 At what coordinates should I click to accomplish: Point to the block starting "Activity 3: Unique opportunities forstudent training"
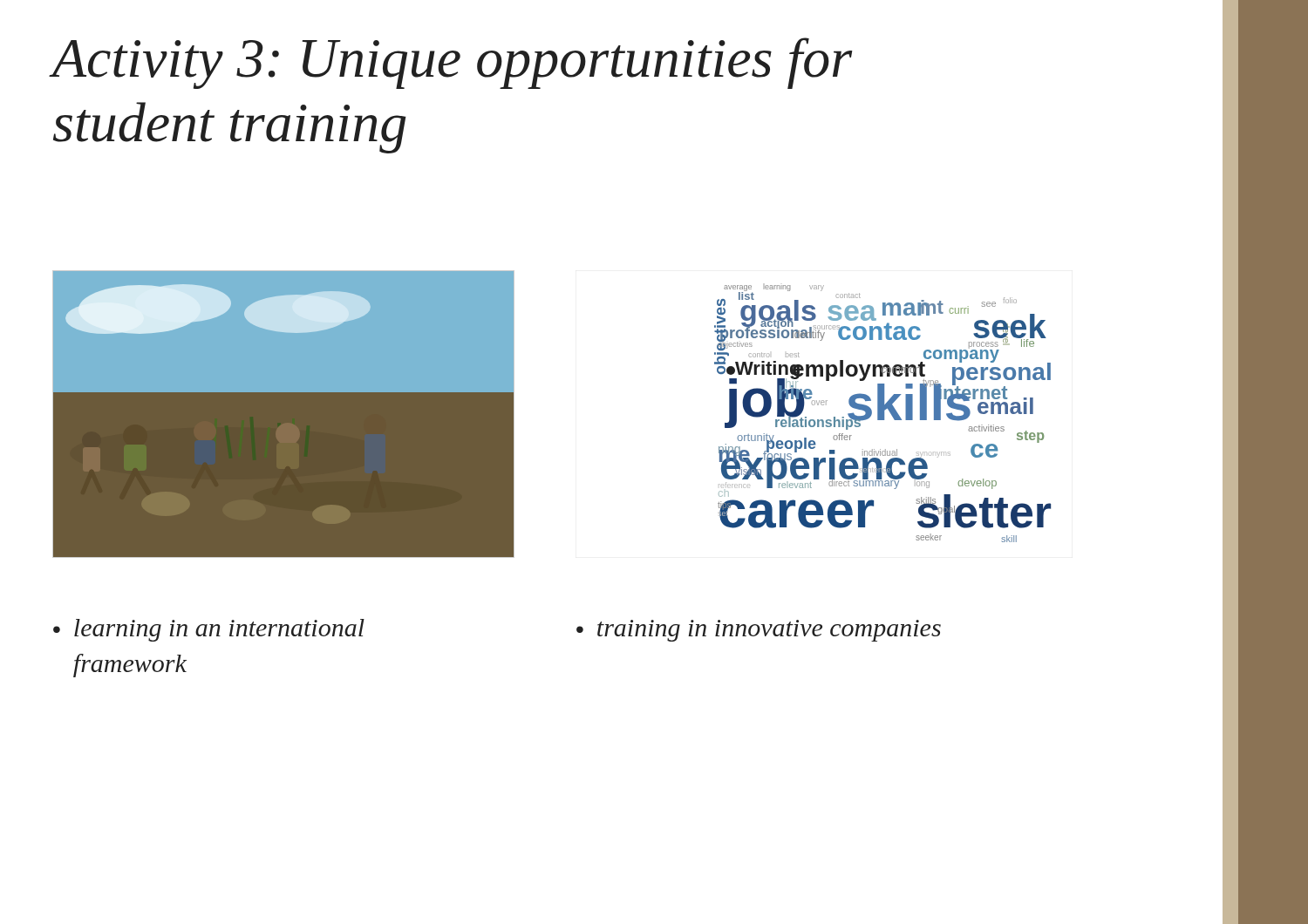click(x=510, y=90)
